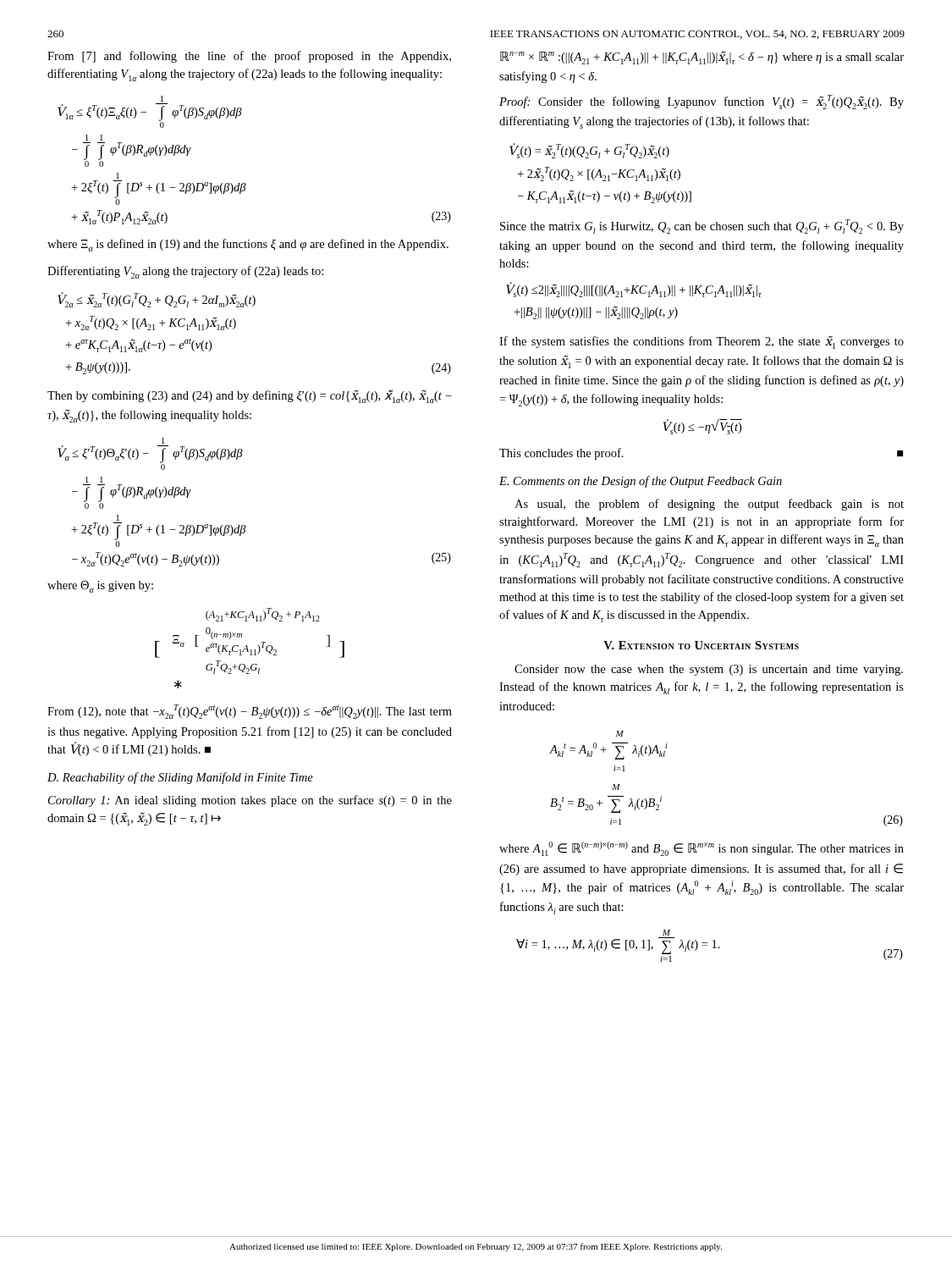952x1270 pixels.
Task: Click on the element starting "where Θα is given by:"
Action: (x=100, y=587)
